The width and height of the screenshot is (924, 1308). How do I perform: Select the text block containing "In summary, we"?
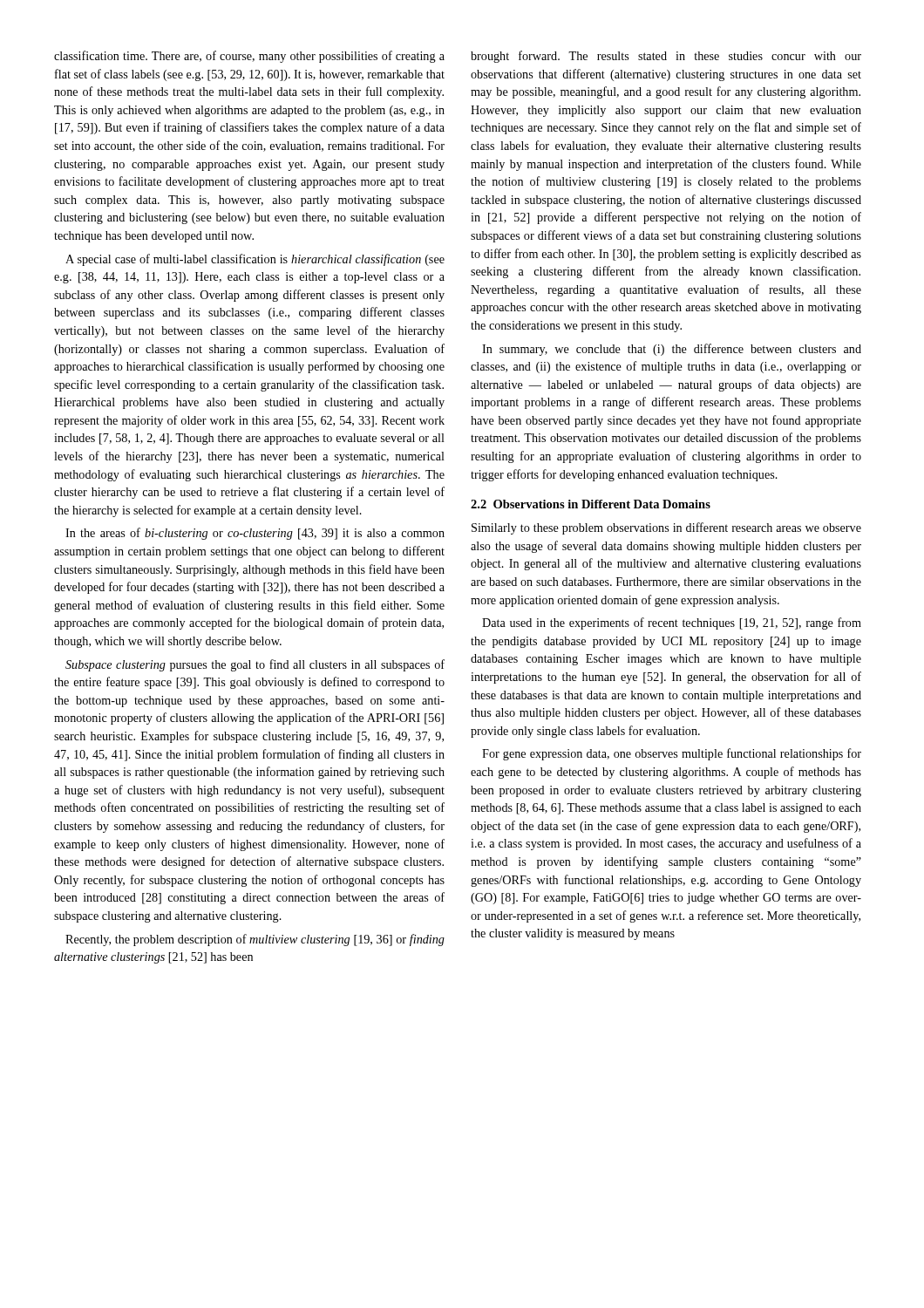(x=666, y=411)
